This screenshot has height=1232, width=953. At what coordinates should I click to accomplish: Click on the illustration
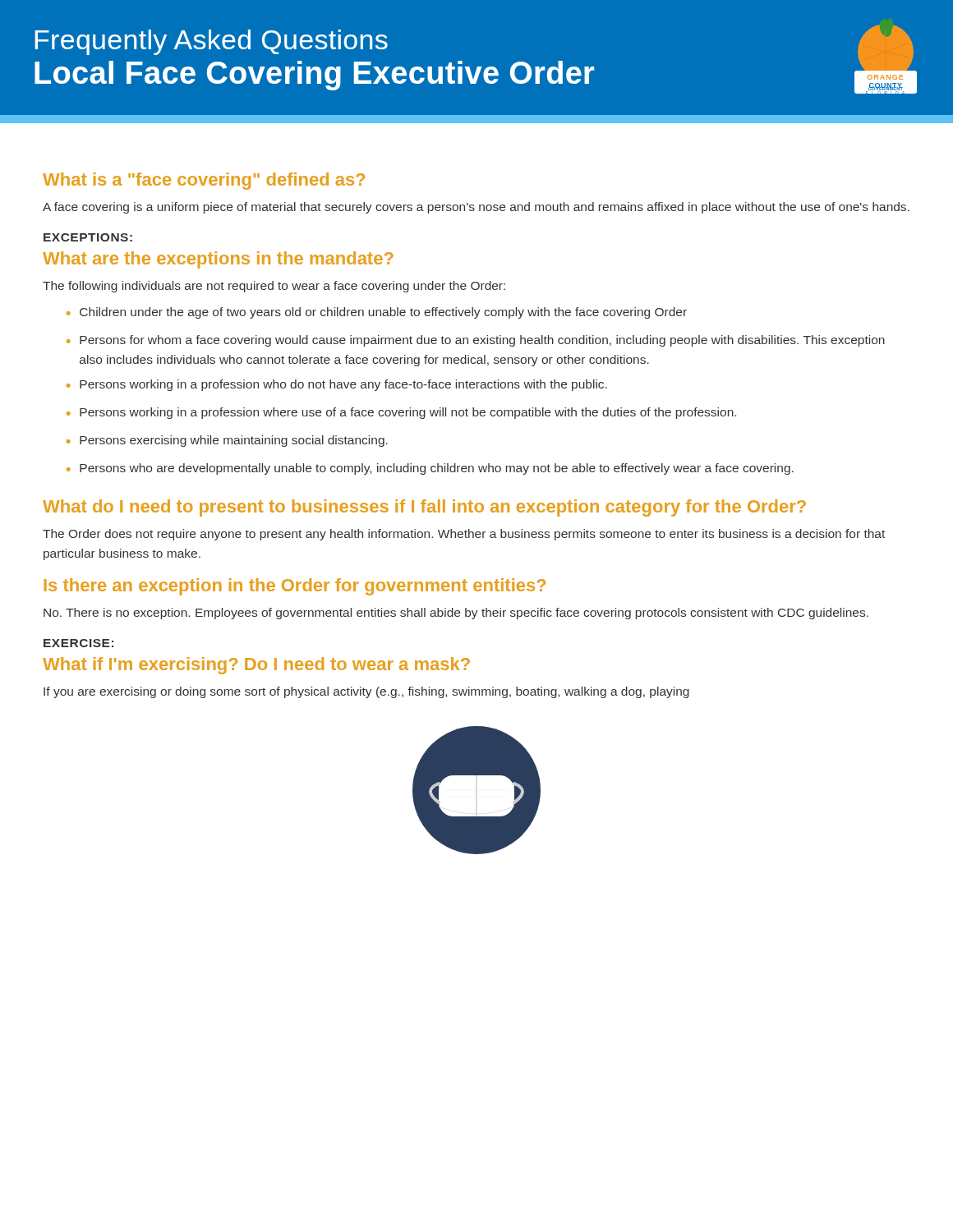[476, 790]
